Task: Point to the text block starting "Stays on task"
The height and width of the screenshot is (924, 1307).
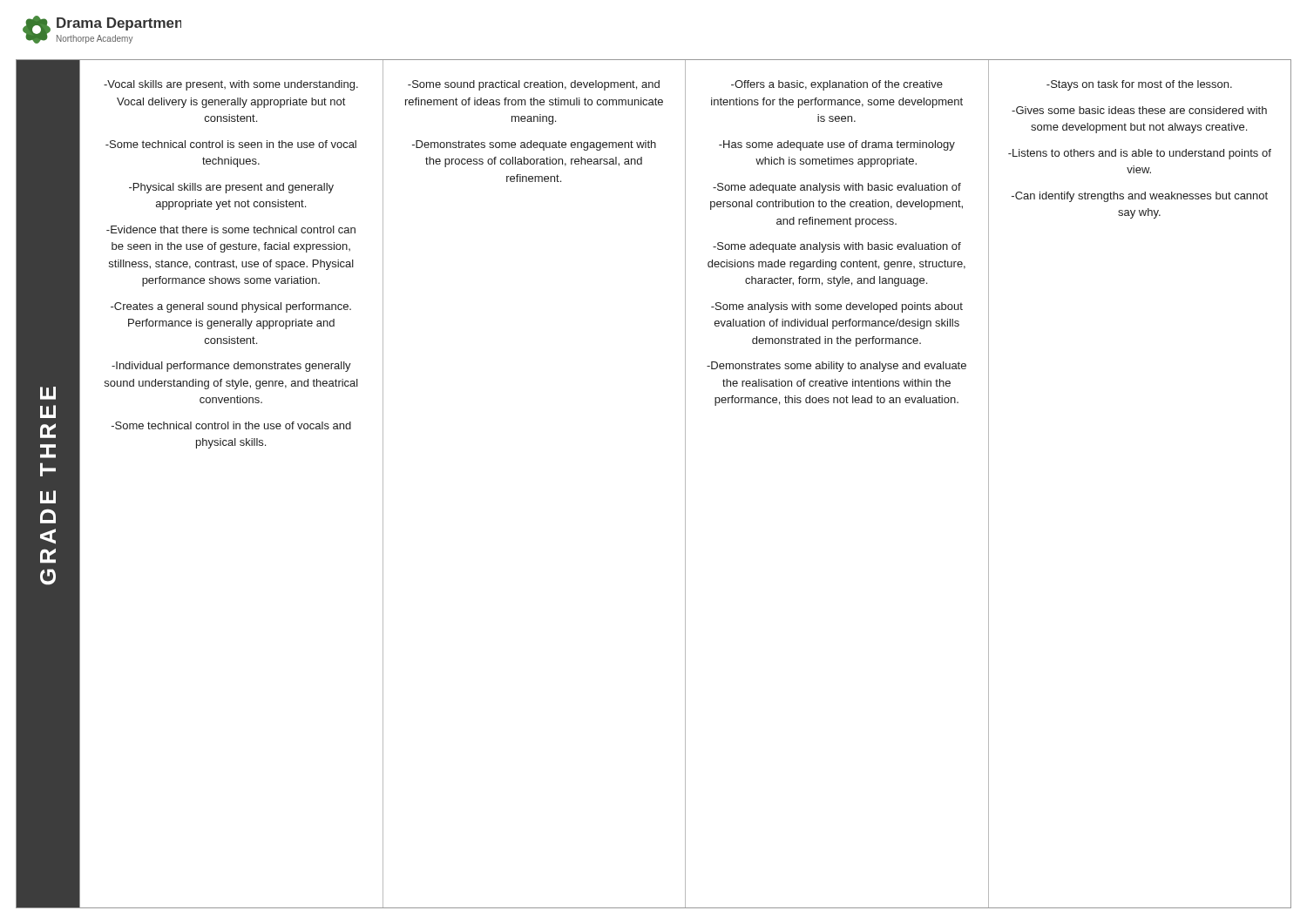Action: point(1140,148)
